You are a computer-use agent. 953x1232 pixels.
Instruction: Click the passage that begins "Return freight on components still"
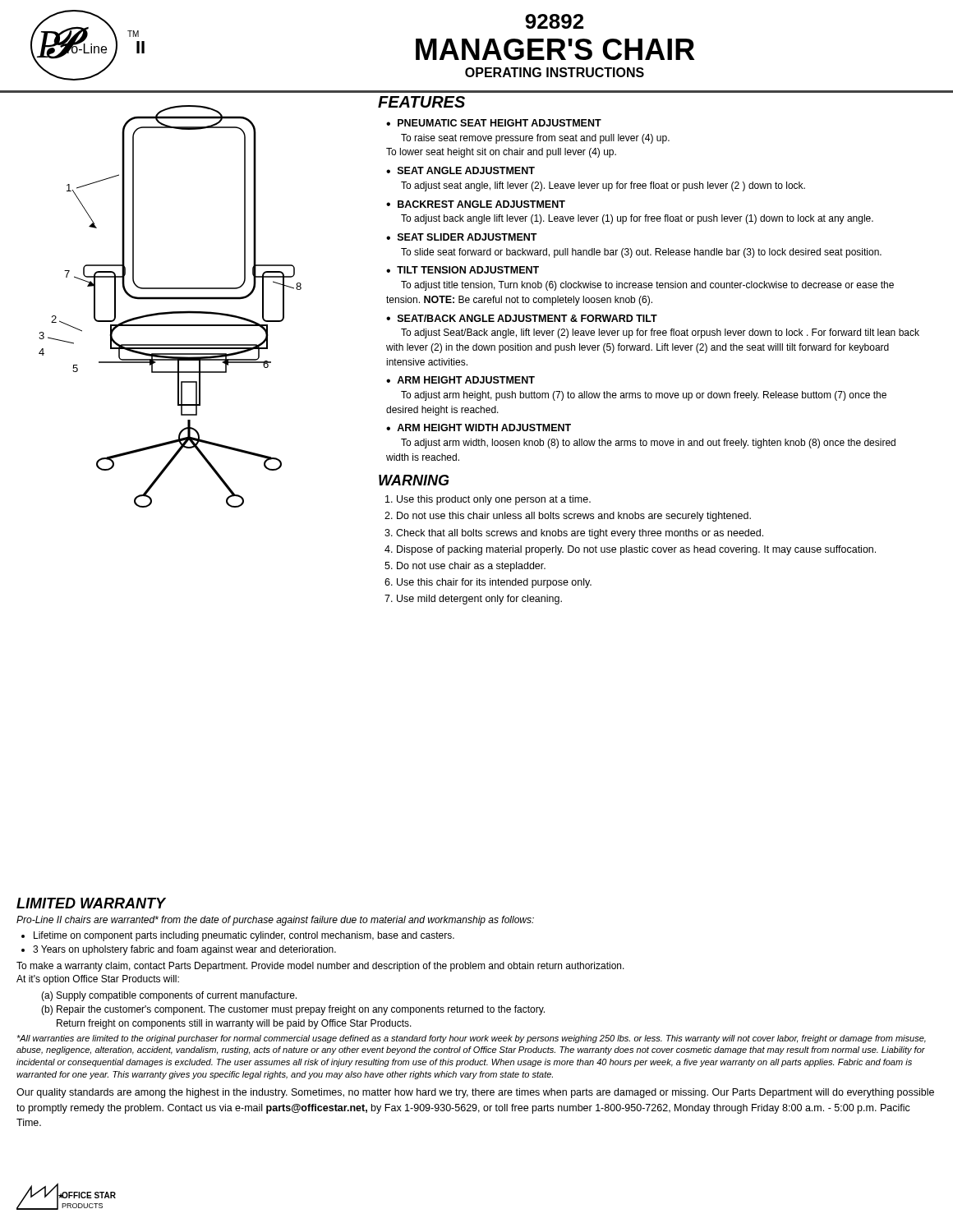[234, 1023]
